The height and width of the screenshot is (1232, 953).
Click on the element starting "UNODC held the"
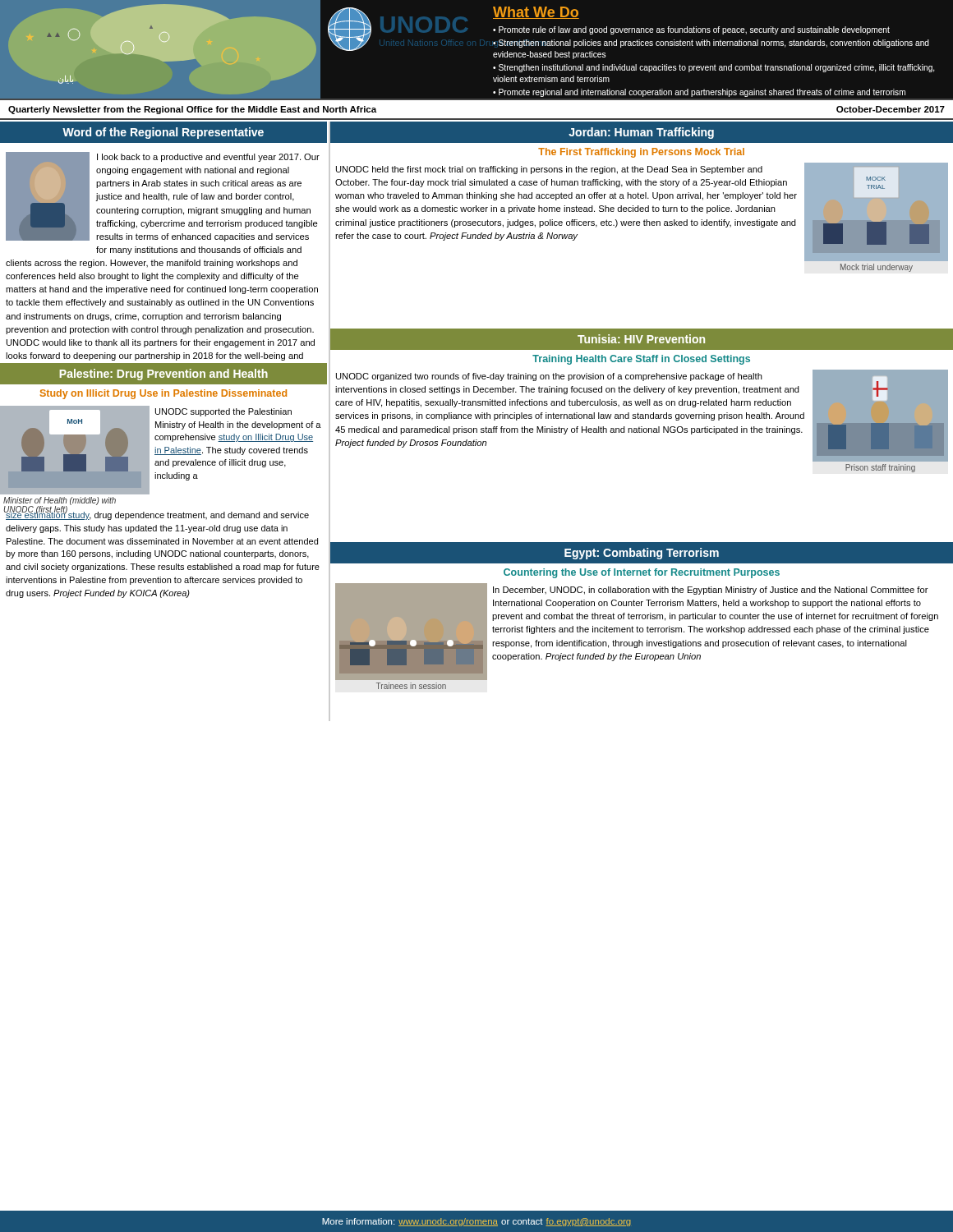[566, 202]
